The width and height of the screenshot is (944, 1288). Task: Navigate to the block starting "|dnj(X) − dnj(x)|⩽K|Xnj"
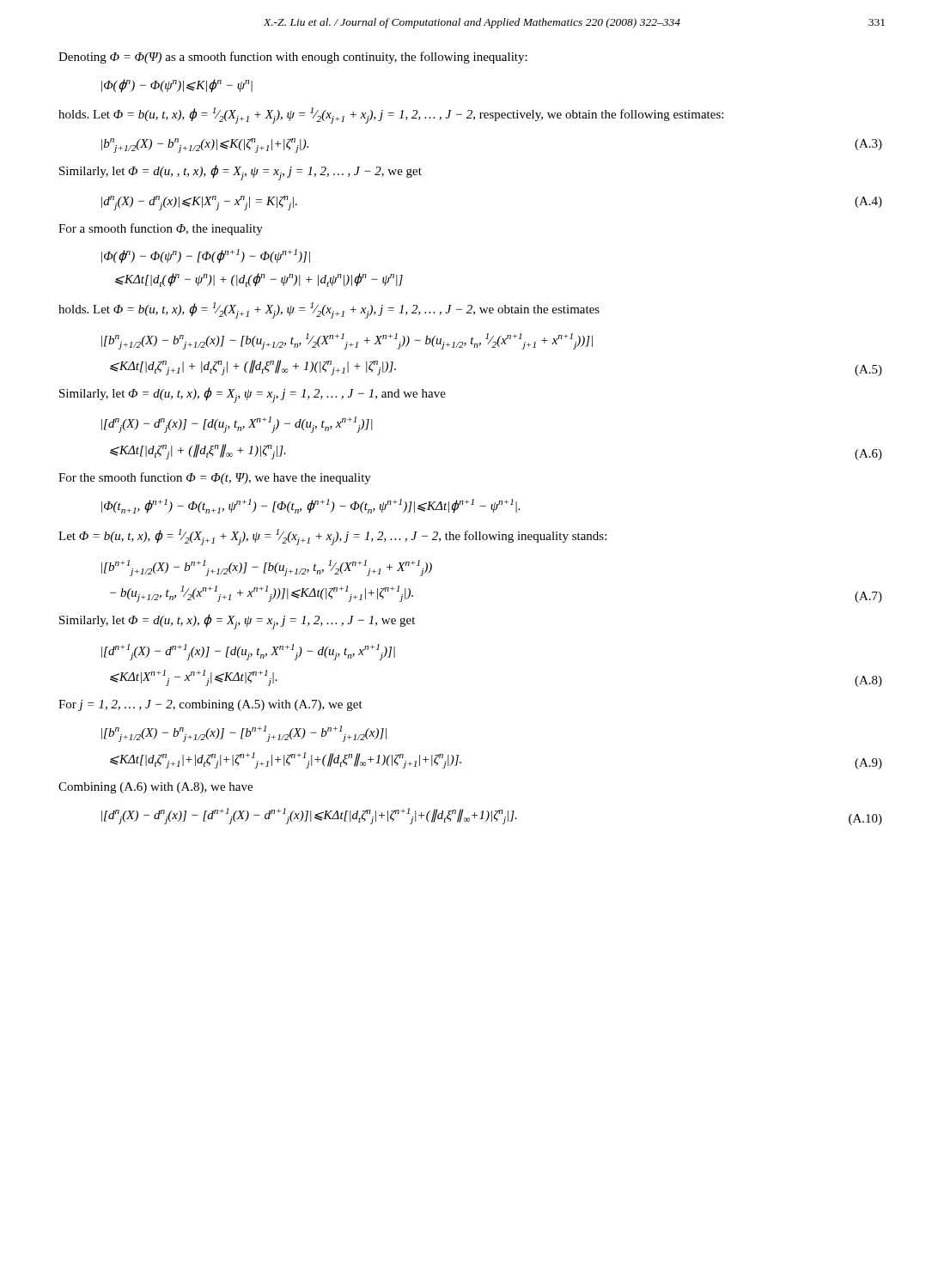coord(202,203)
